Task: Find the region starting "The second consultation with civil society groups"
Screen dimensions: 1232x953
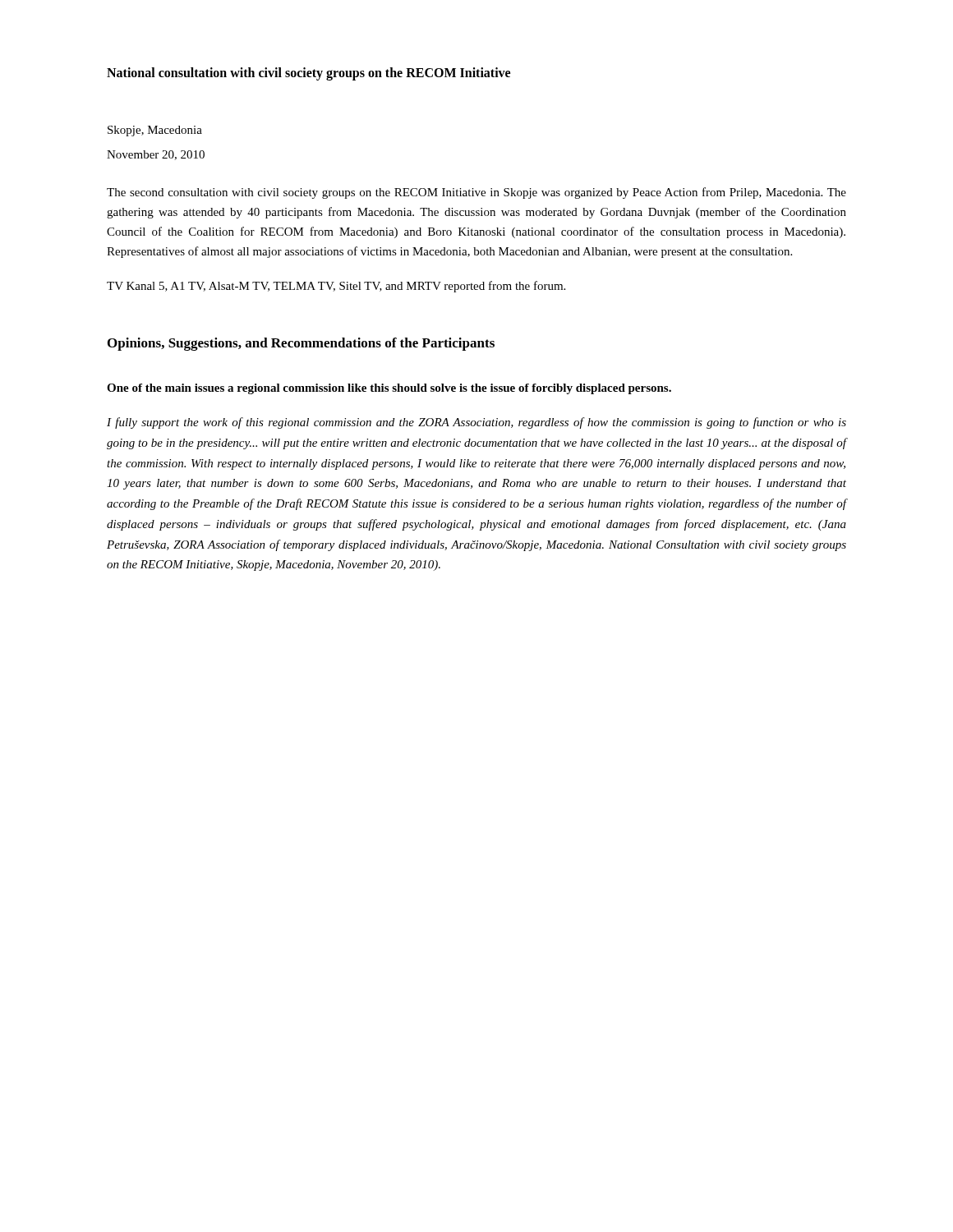Action: tap(476, 222)
